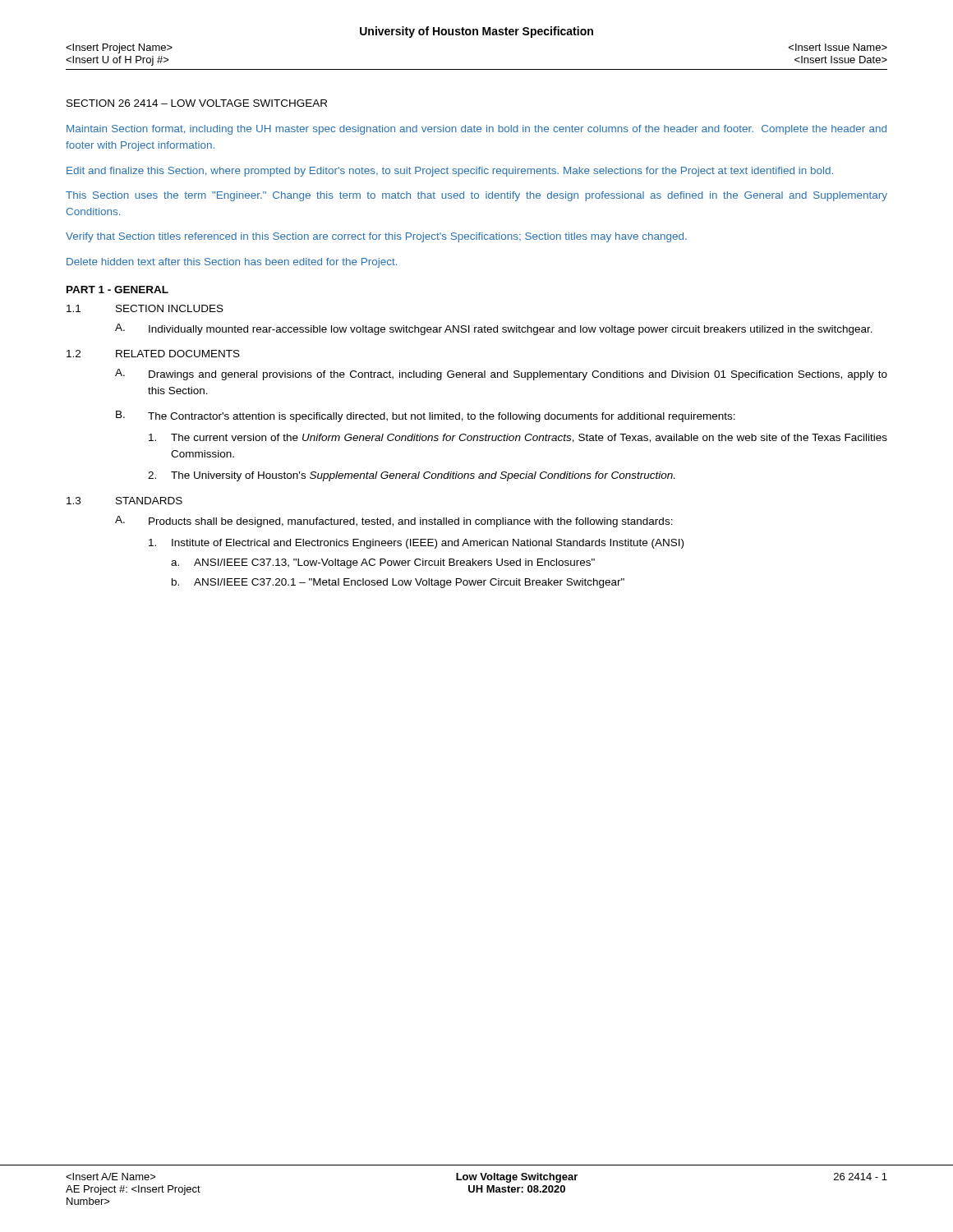Navigate to the region starting "Edit and finalize"
This screenshot has height=1232, width=953.
coord(450,170)
